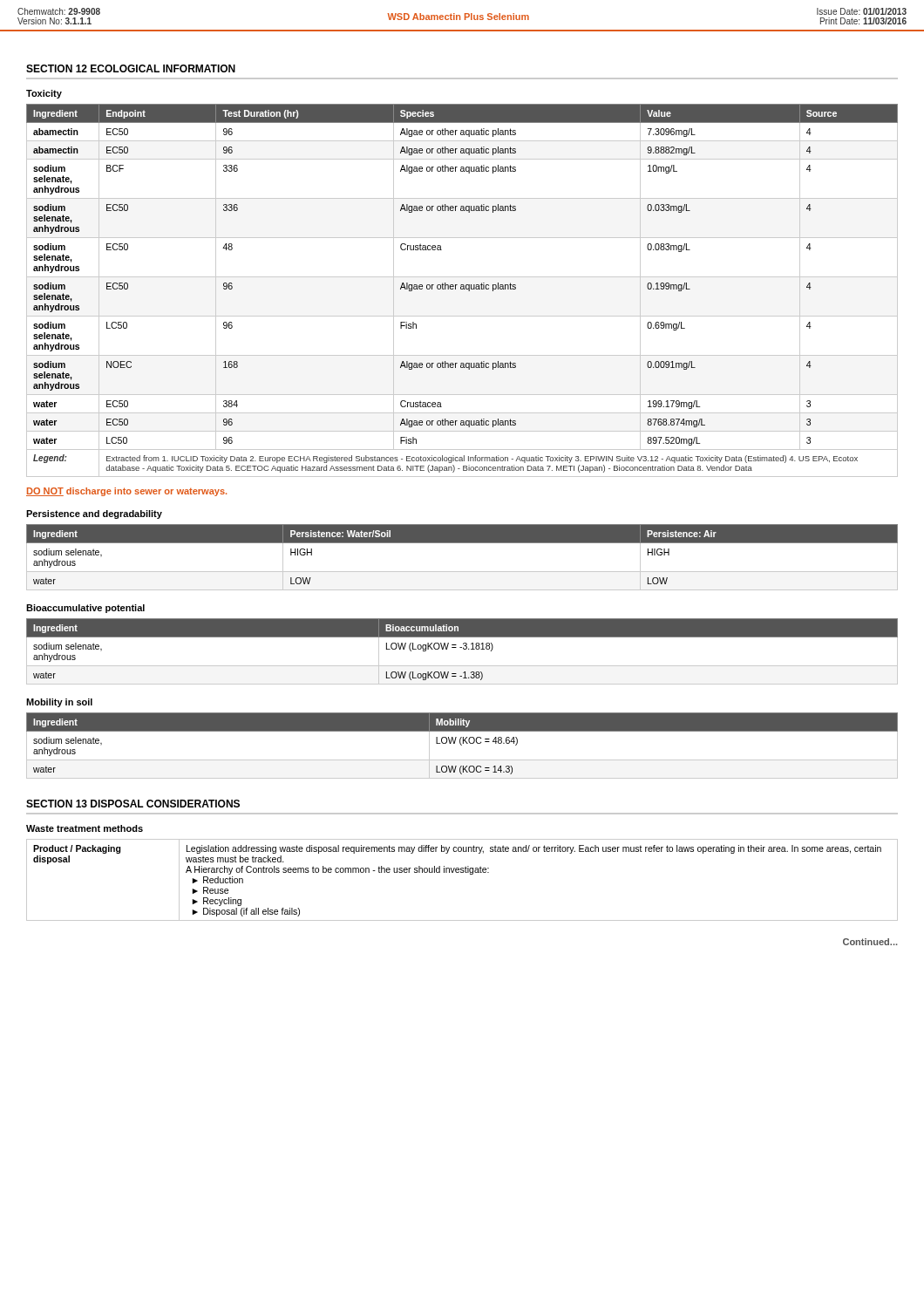Where does it say "Mobility in soil"?
The height and width of the screenshot is (1308, 924).
click(59, 702)
